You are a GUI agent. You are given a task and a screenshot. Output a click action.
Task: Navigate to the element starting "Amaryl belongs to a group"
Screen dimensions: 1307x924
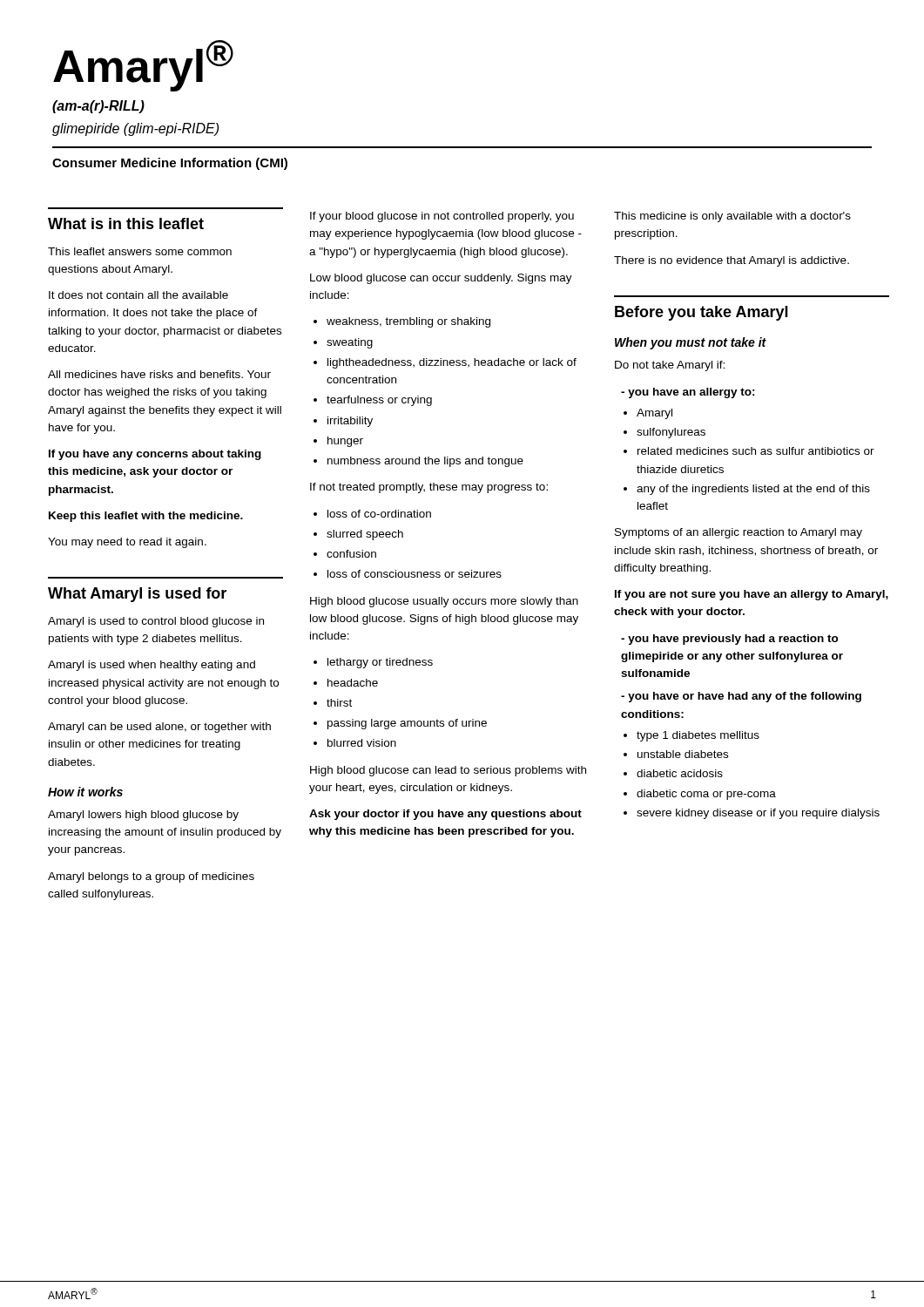[x=165, y=885]
